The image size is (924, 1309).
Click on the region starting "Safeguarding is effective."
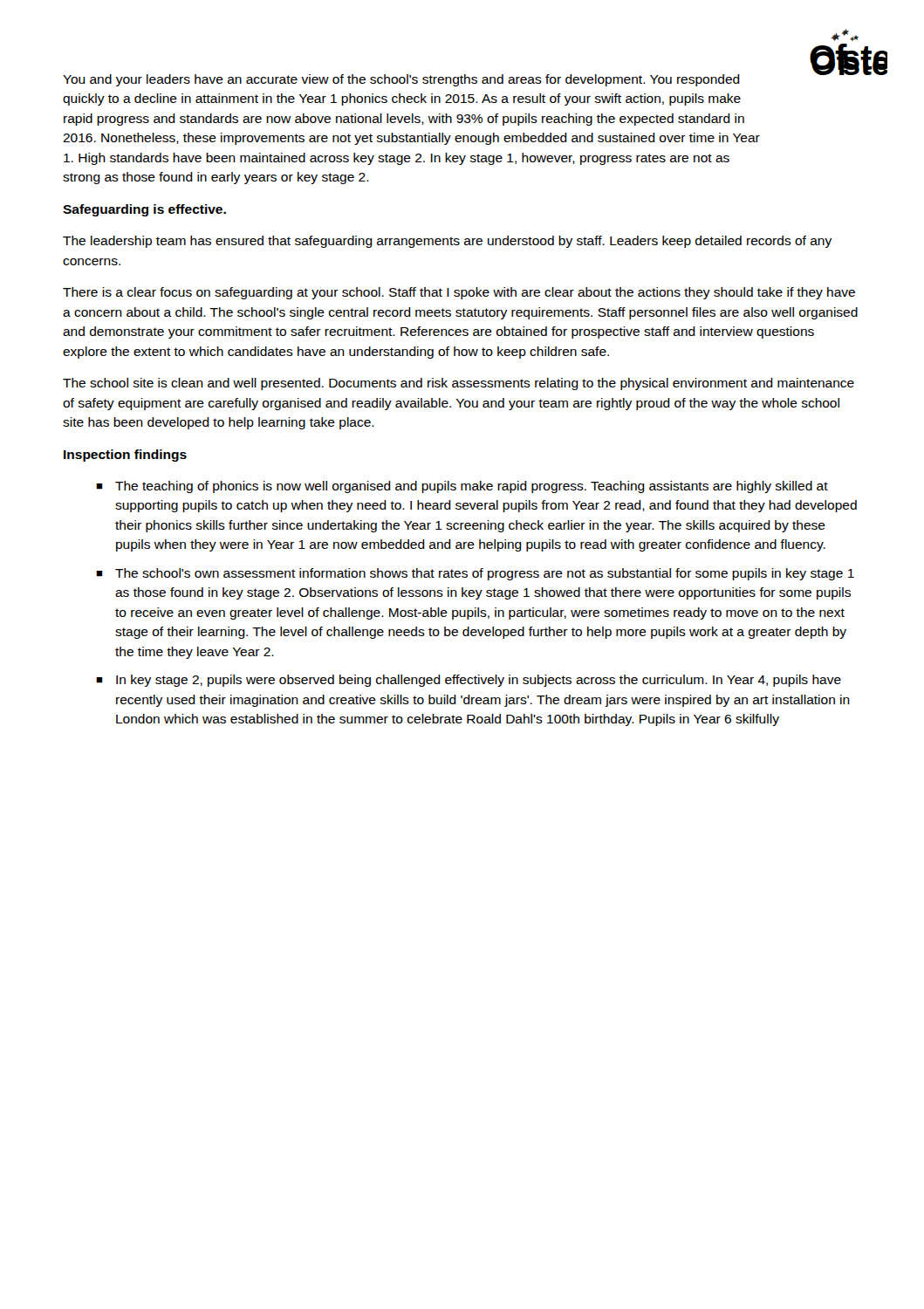pos(145,209)
